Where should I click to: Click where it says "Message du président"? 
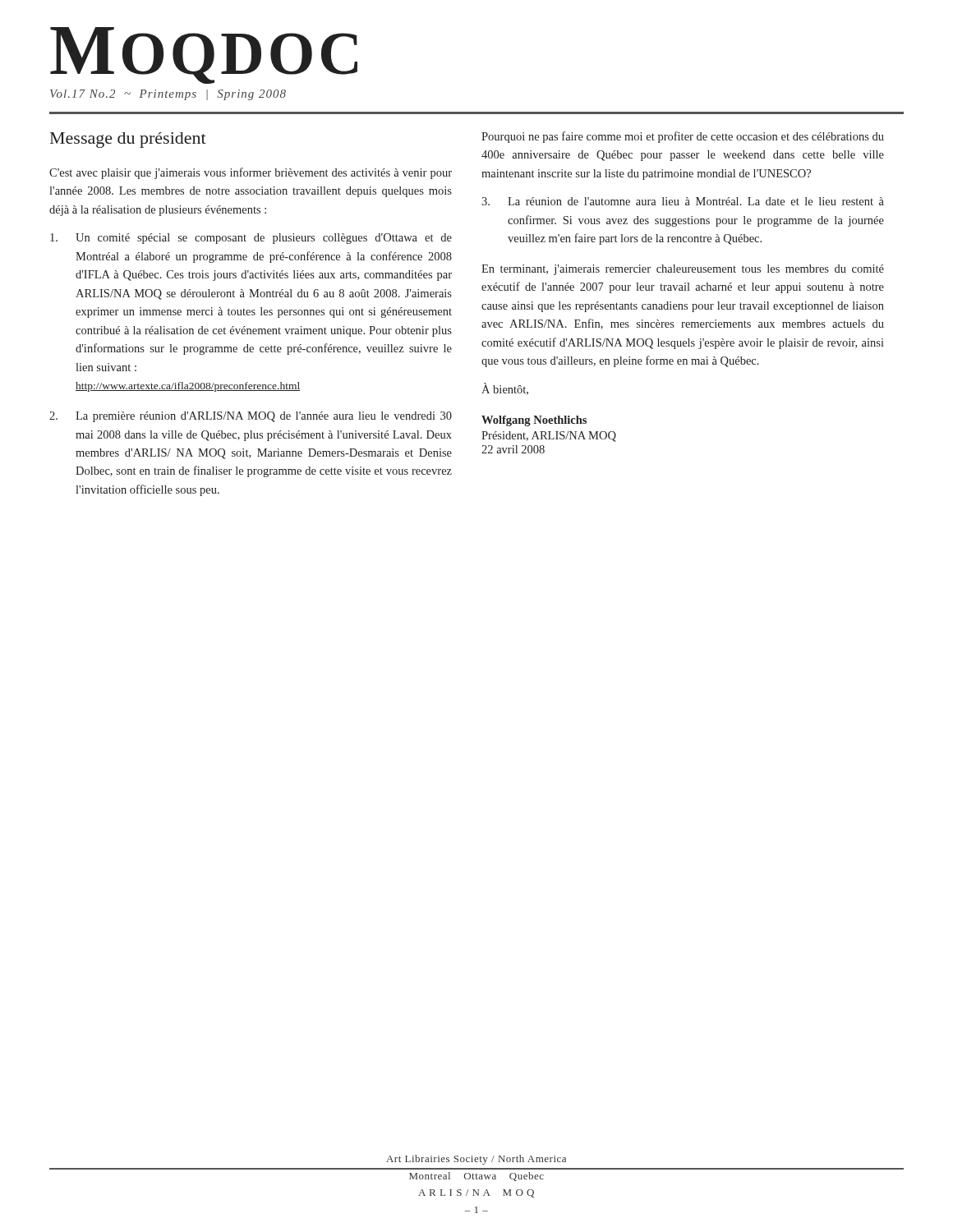pyautogui.click(x=128, y=140)
